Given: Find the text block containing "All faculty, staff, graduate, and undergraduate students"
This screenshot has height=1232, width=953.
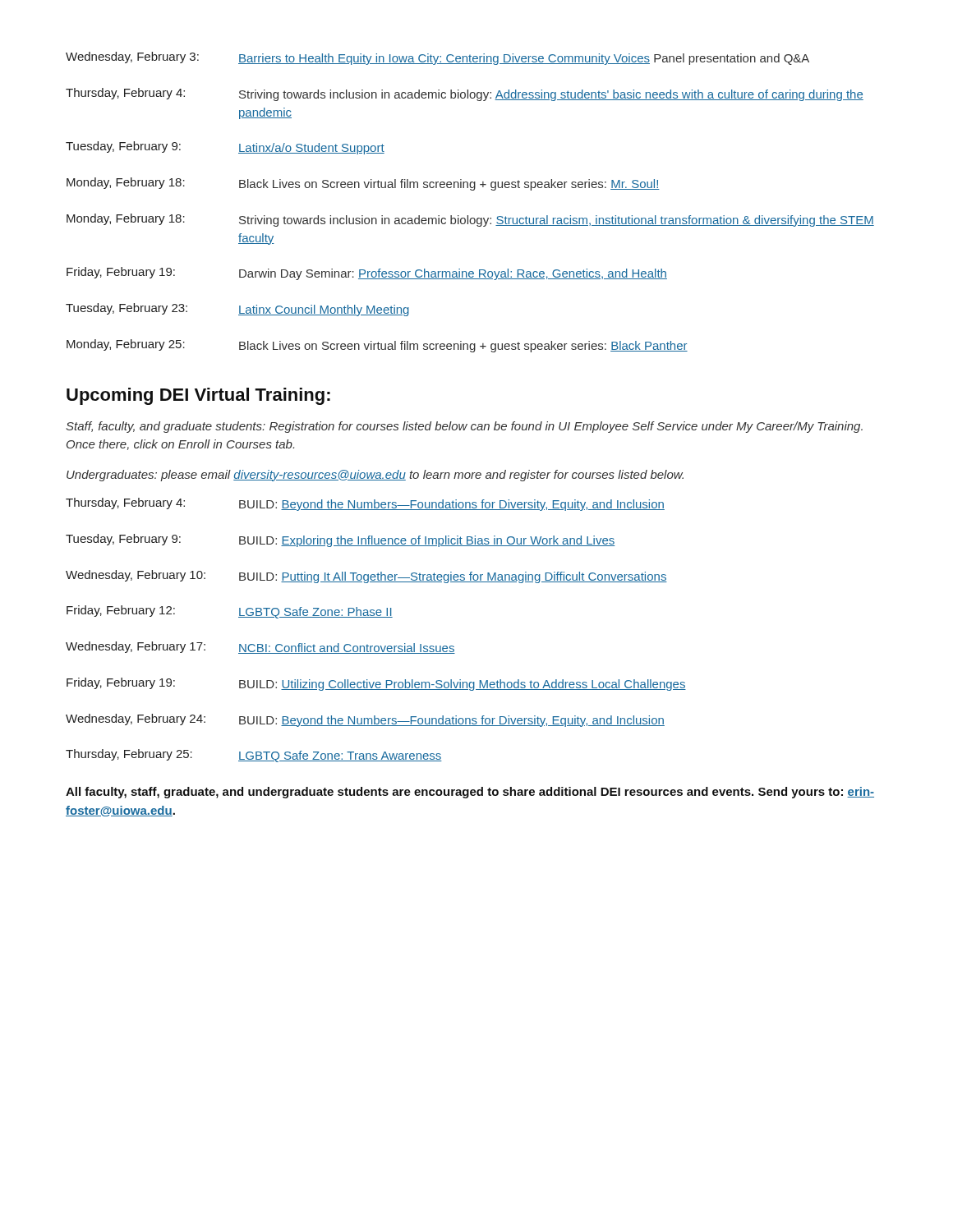Looking at the screenshot, I should click(x=470, y=801).
